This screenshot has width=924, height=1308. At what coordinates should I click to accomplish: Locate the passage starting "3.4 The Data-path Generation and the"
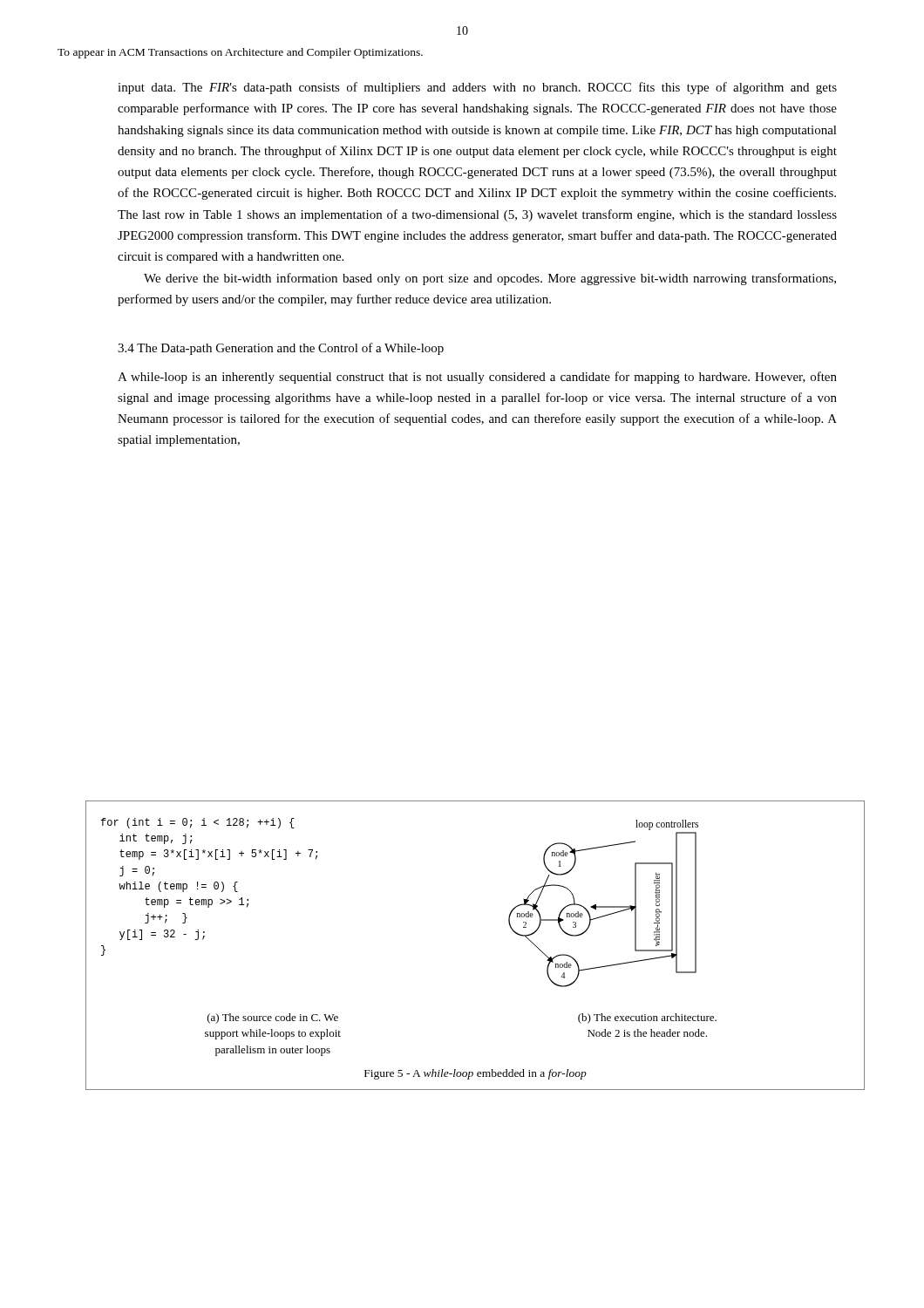[281, 348]
